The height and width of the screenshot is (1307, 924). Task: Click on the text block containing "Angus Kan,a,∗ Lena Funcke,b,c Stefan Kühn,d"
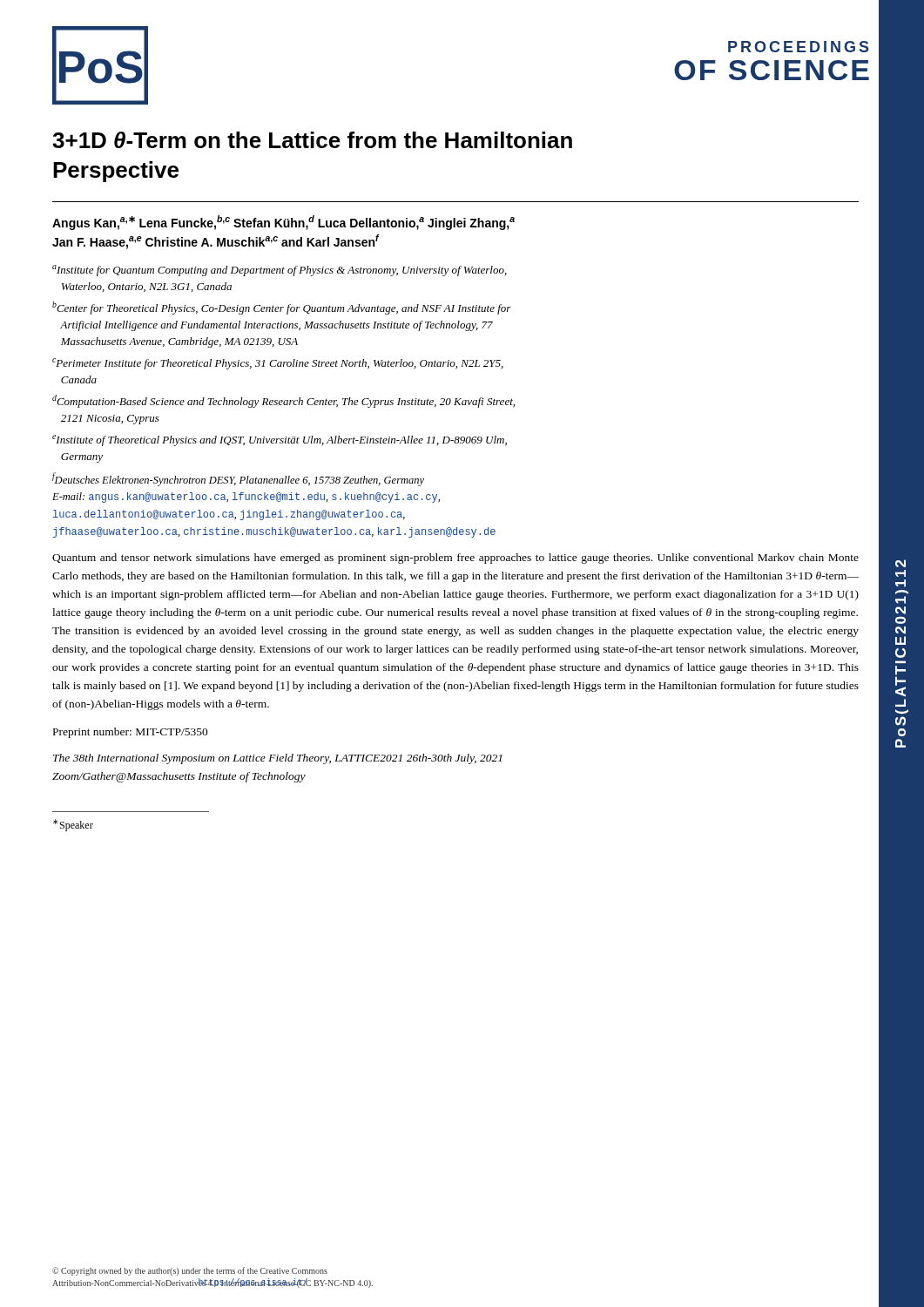[284, 231]
